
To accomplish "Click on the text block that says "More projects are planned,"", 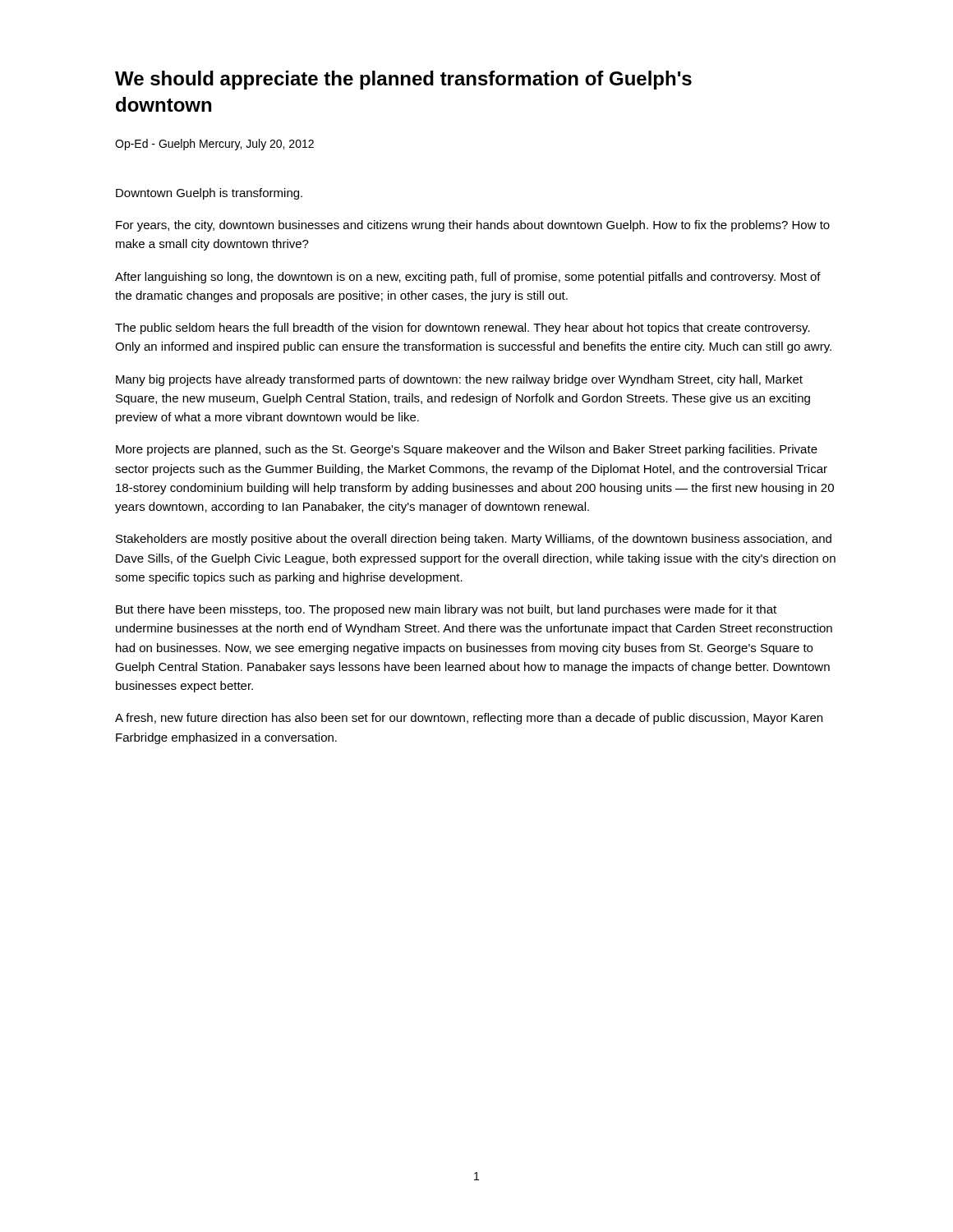I will coord(475,478).
